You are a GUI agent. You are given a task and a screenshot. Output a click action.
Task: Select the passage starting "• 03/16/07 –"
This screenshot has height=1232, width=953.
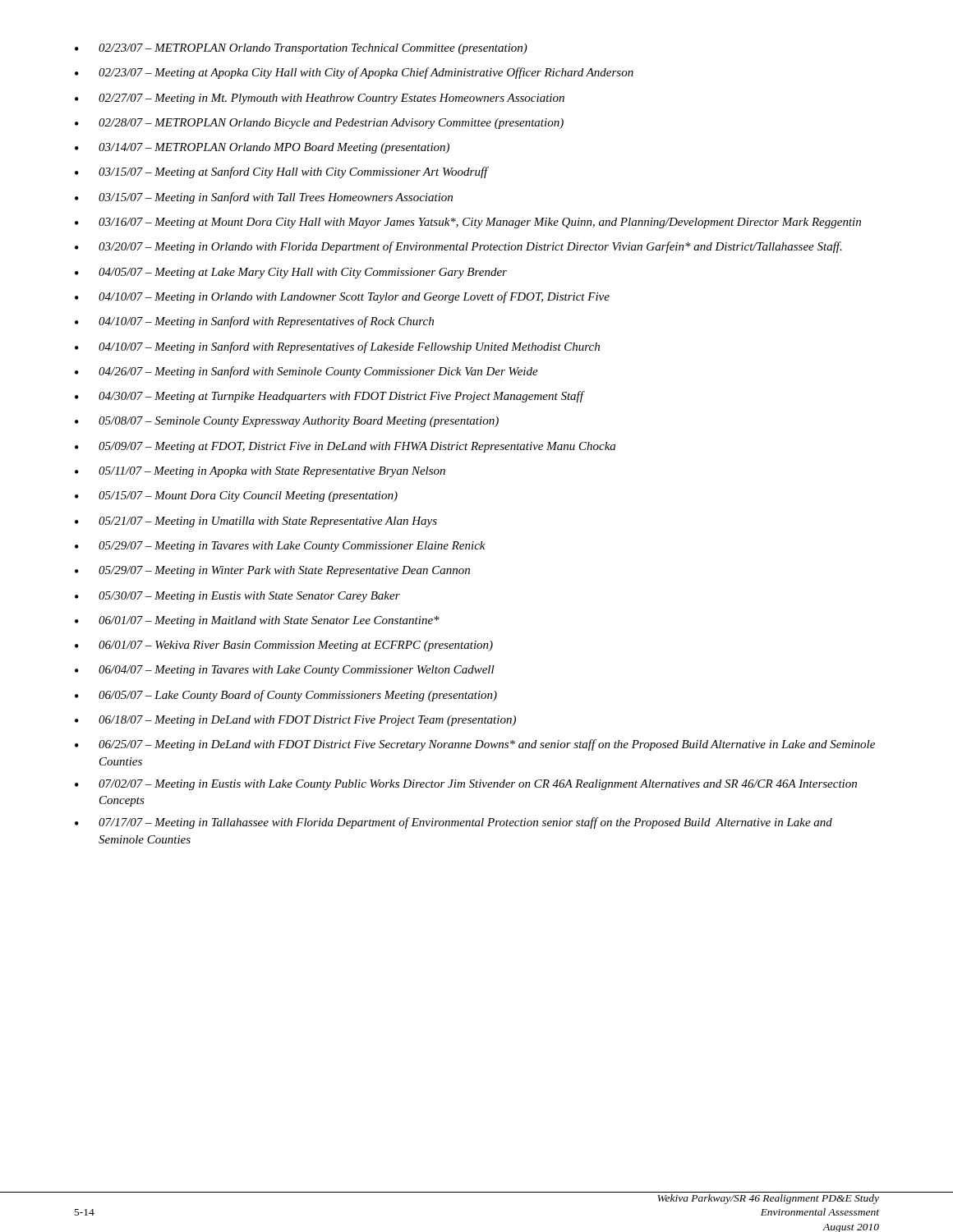[x=476, y=224]
